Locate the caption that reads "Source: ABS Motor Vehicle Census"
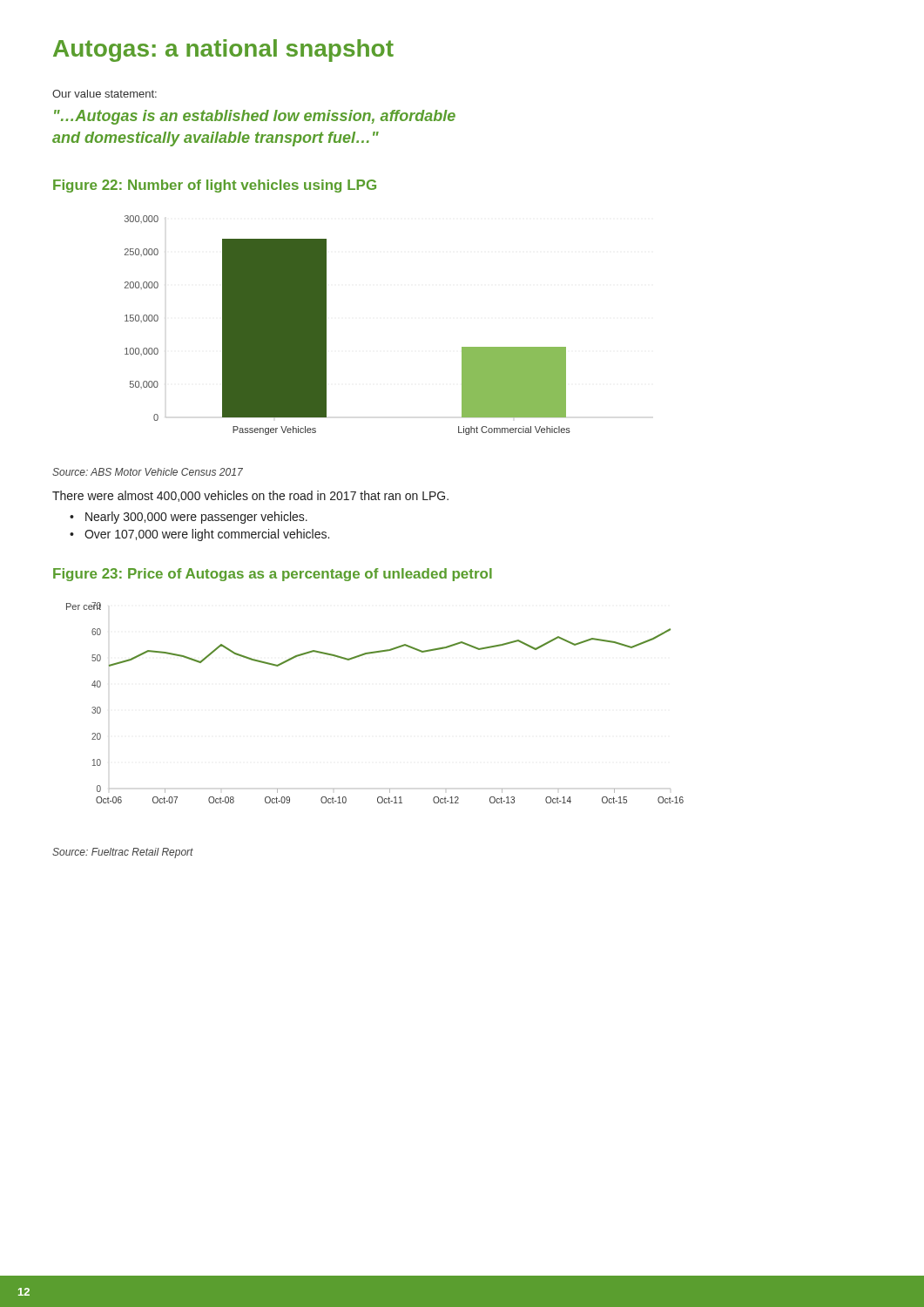The image size is (924, 1307). 147,473
